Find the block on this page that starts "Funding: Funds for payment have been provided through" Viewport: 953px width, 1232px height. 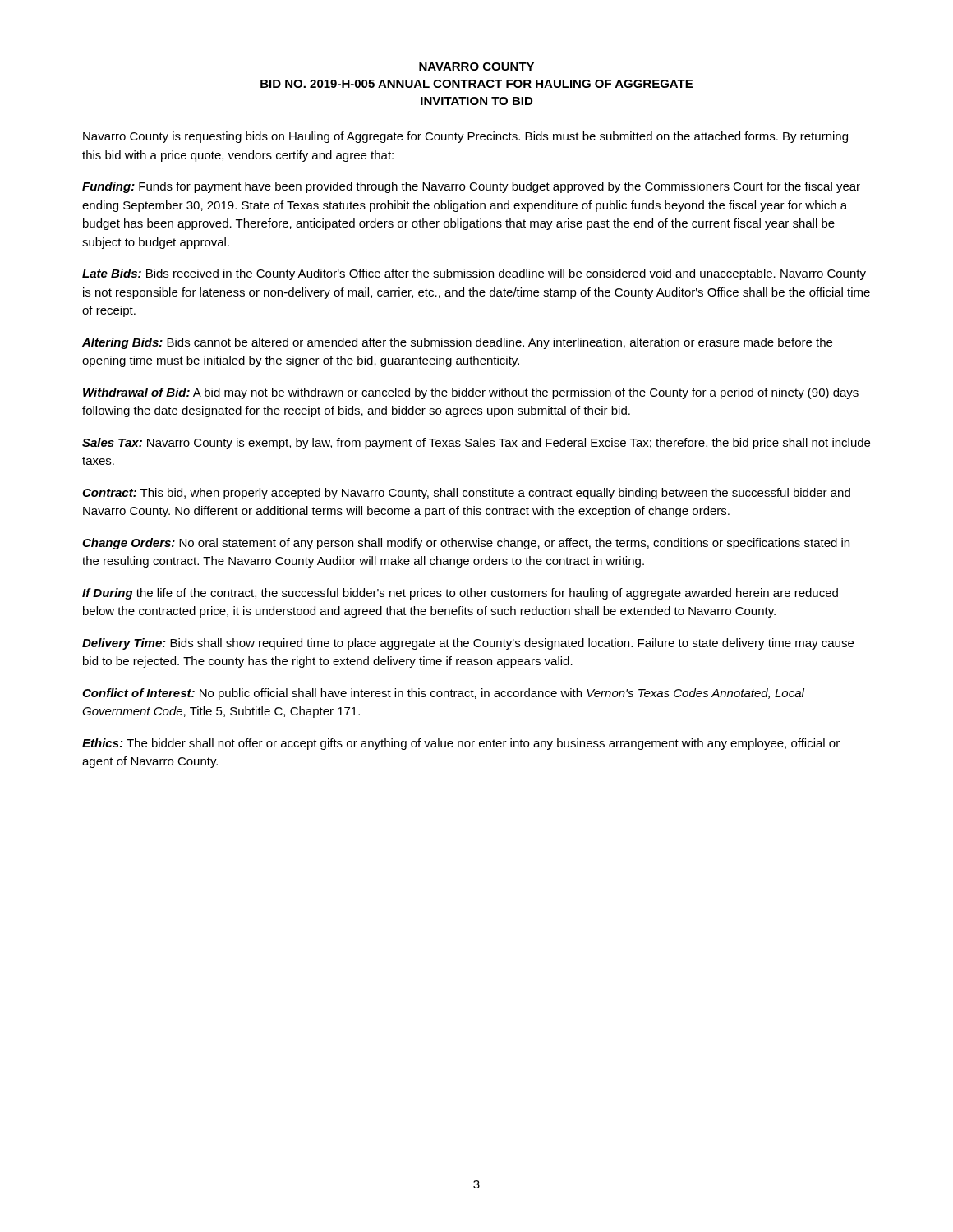(x=471, y=214)
